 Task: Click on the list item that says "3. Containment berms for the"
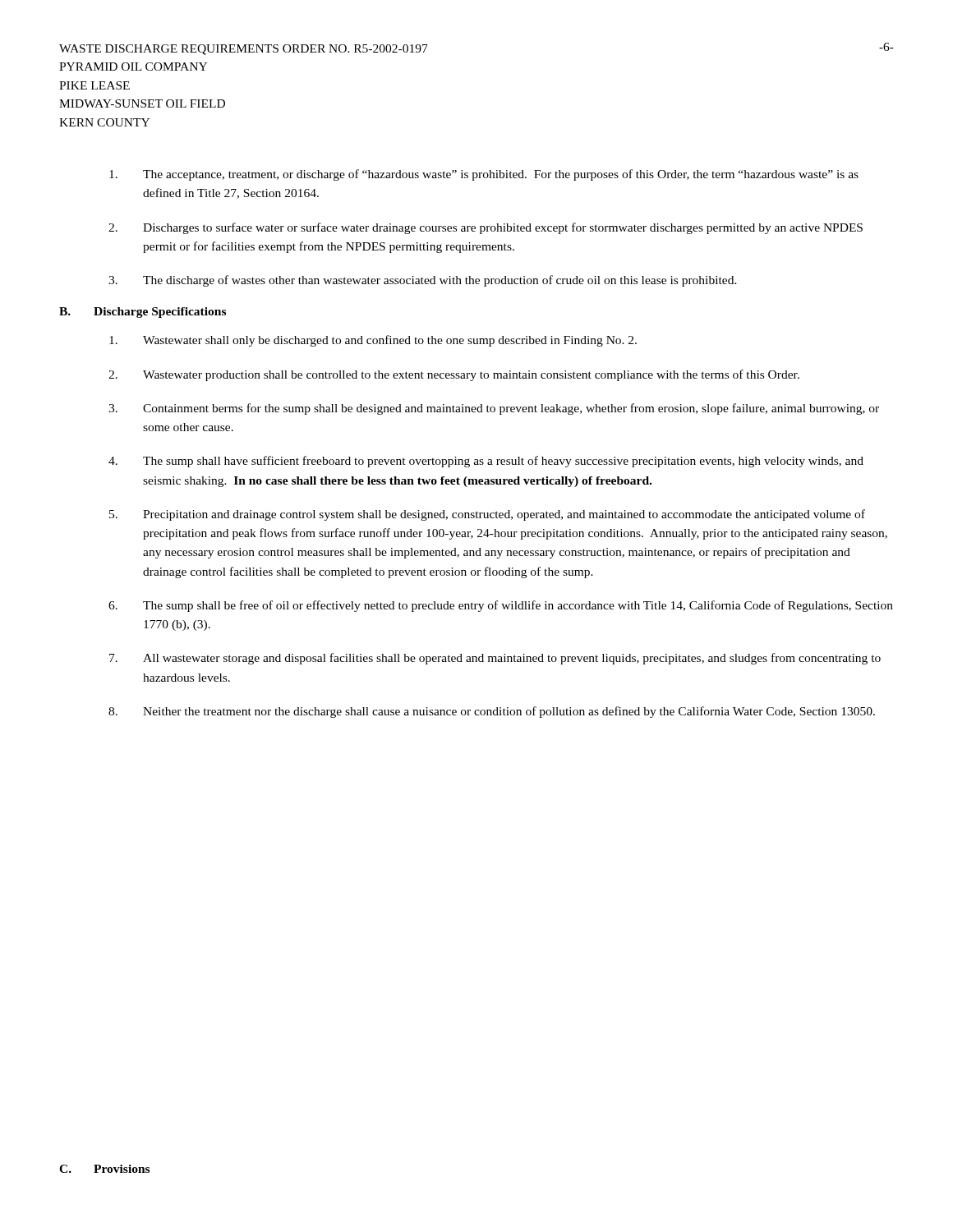pyautogui.click(x=501, y=417)
